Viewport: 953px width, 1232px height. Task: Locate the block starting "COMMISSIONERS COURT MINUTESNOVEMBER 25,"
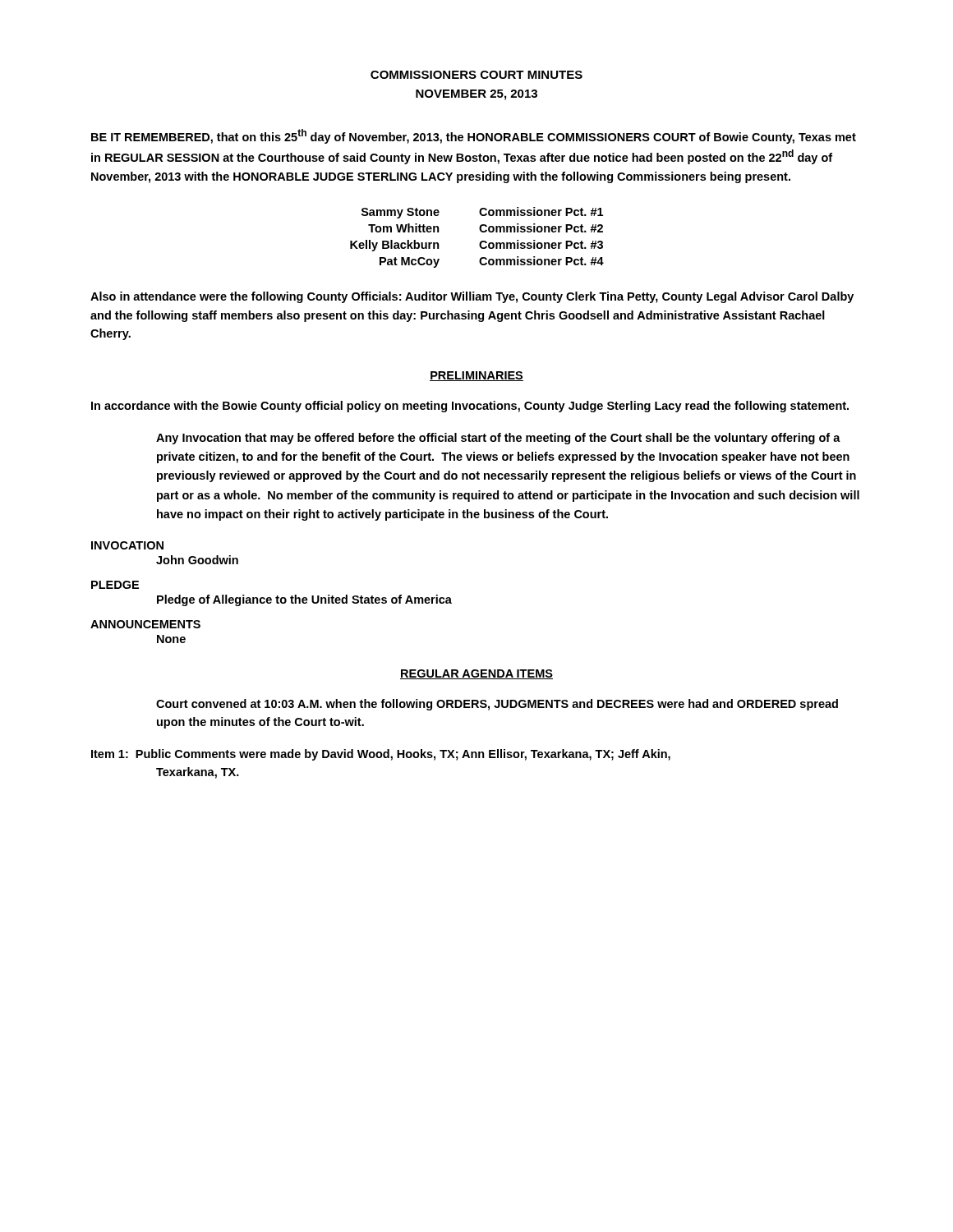tap(476, 84)
